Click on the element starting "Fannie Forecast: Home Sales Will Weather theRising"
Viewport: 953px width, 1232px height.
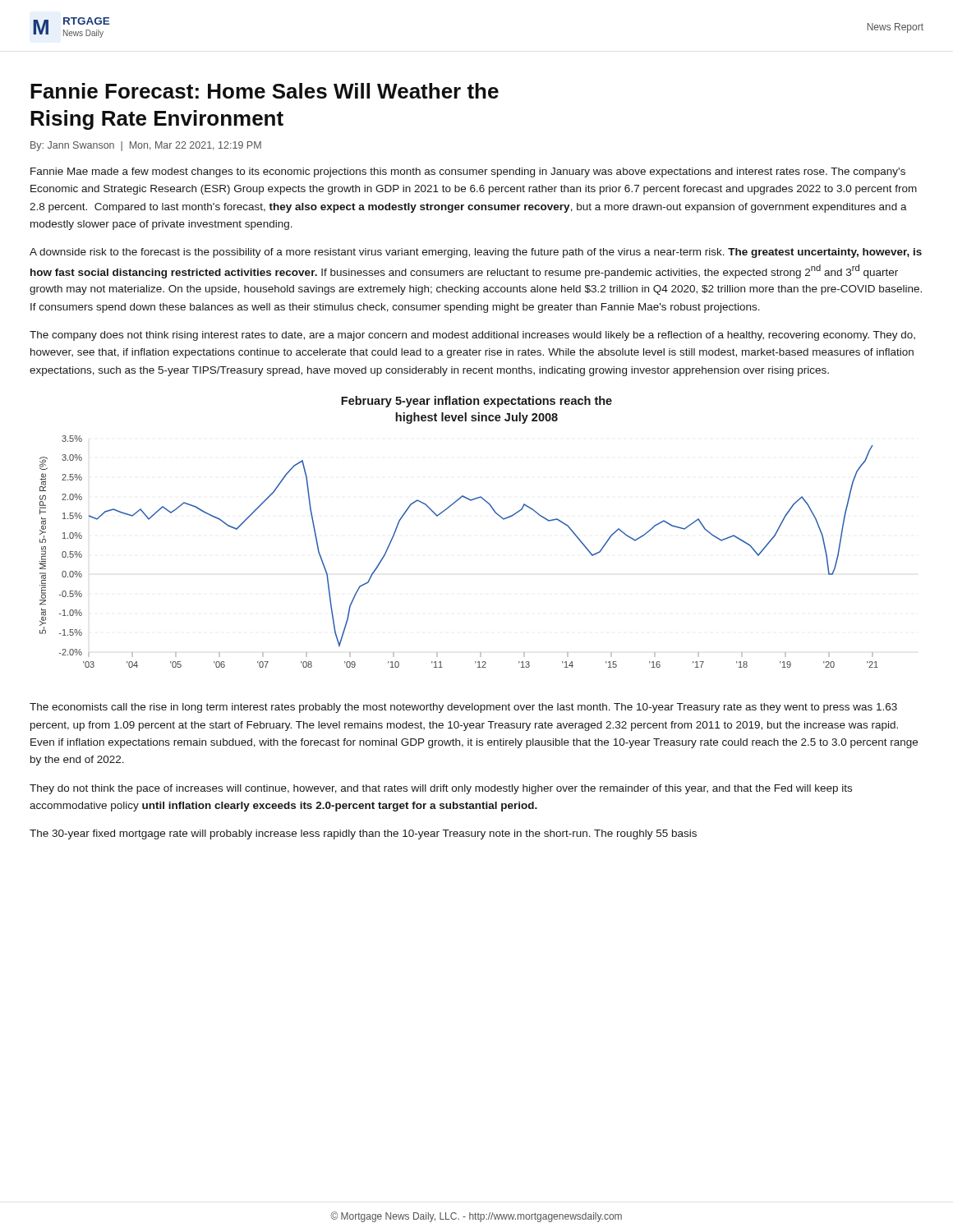[264, 105]
